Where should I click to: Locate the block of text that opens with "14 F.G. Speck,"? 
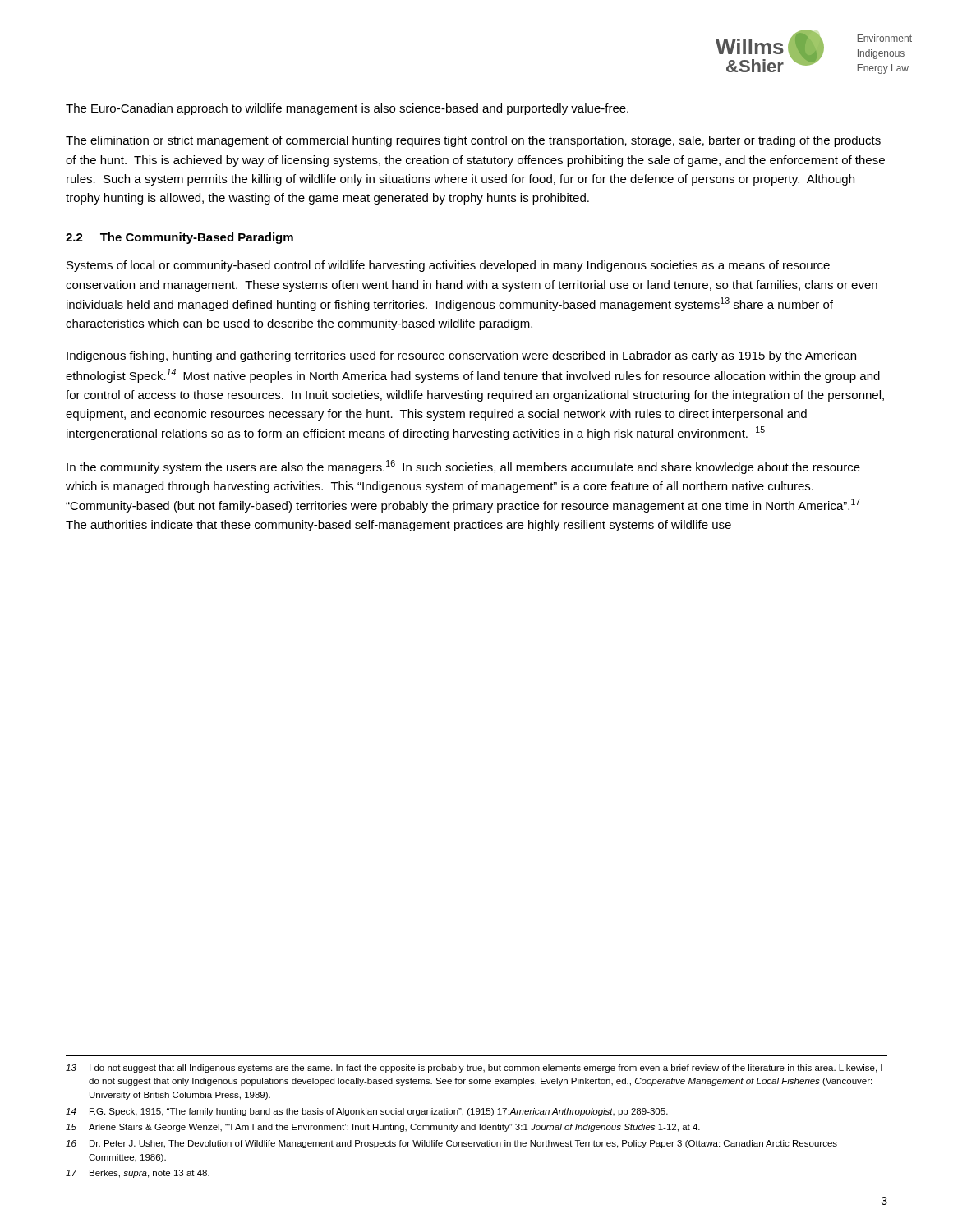click(x=476, y=1111)
